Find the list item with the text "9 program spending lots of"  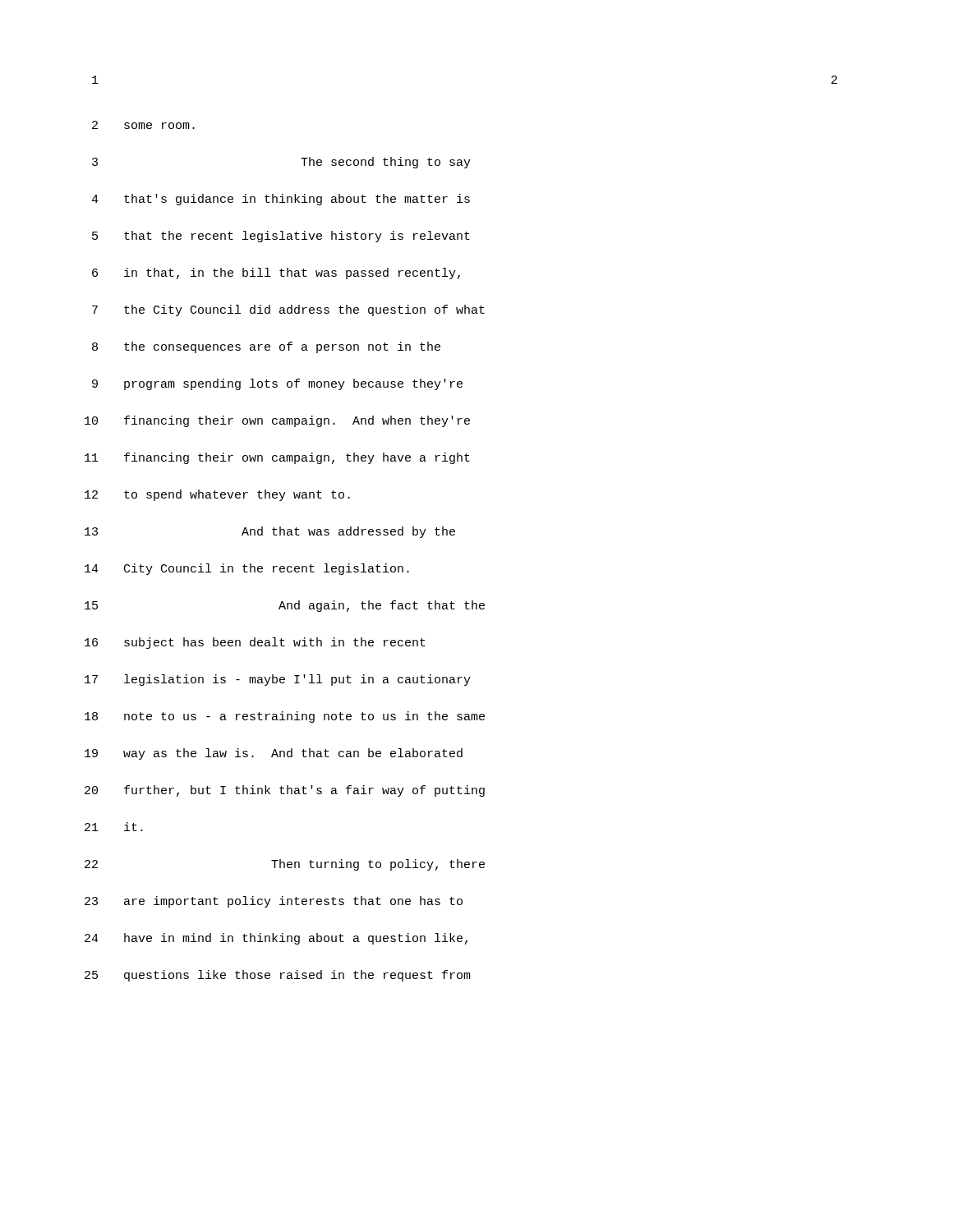pyautogui.click(x=277, y=384)
